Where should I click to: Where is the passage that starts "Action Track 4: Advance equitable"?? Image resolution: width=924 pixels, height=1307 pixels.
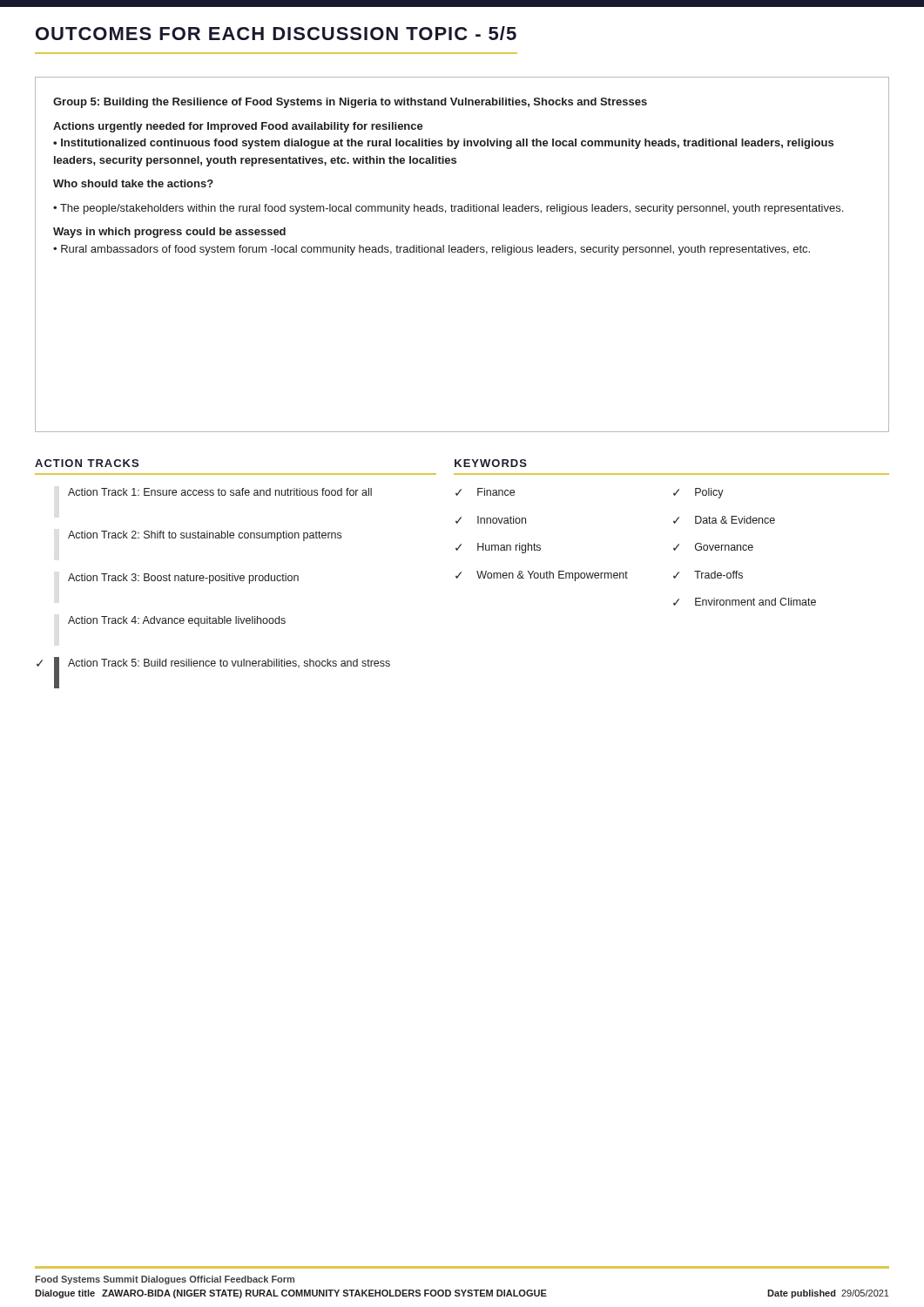pos(170,630)
